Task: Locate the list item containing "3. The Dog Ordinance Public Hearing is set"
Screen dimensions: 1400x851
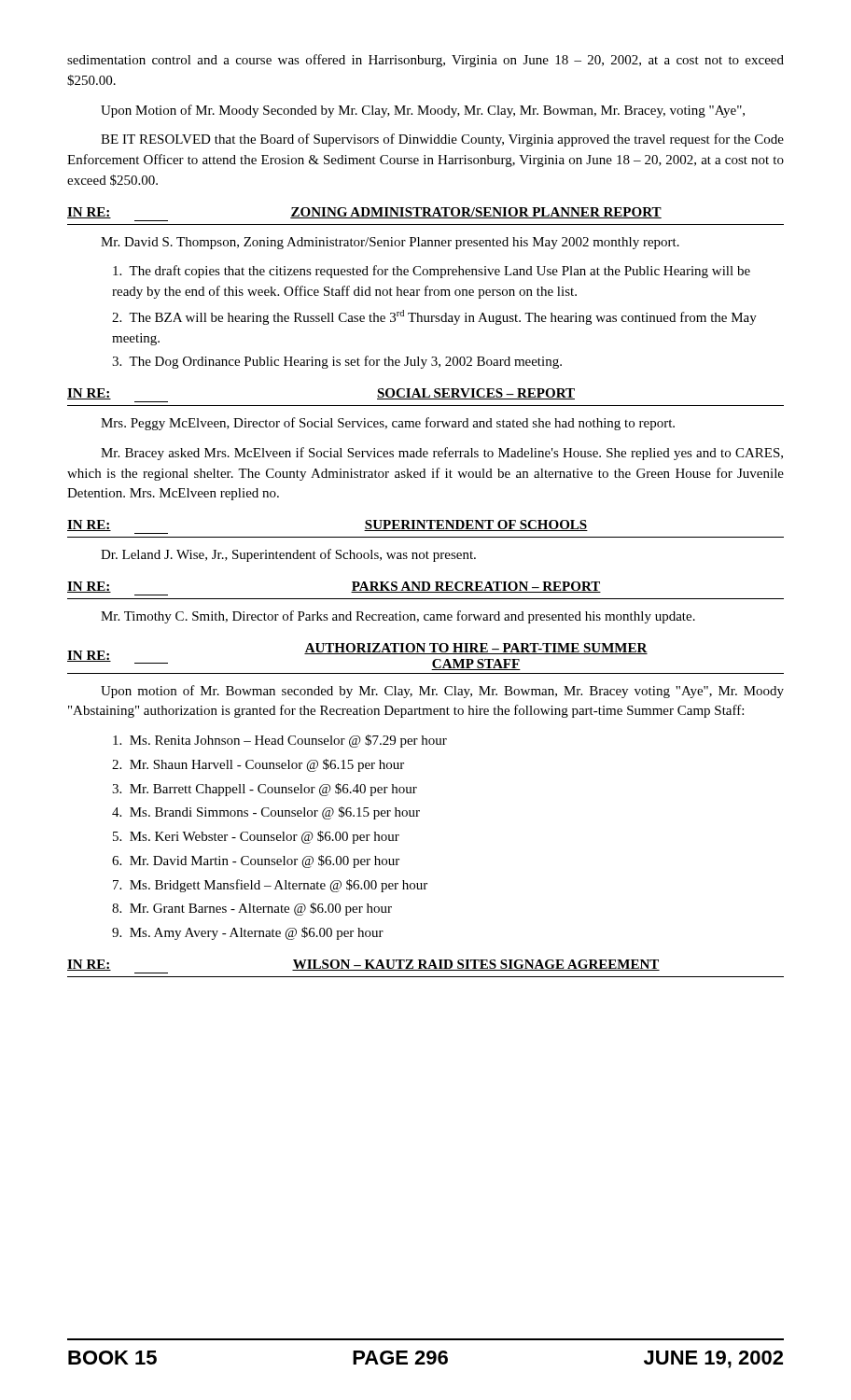Action: (337, 361)
